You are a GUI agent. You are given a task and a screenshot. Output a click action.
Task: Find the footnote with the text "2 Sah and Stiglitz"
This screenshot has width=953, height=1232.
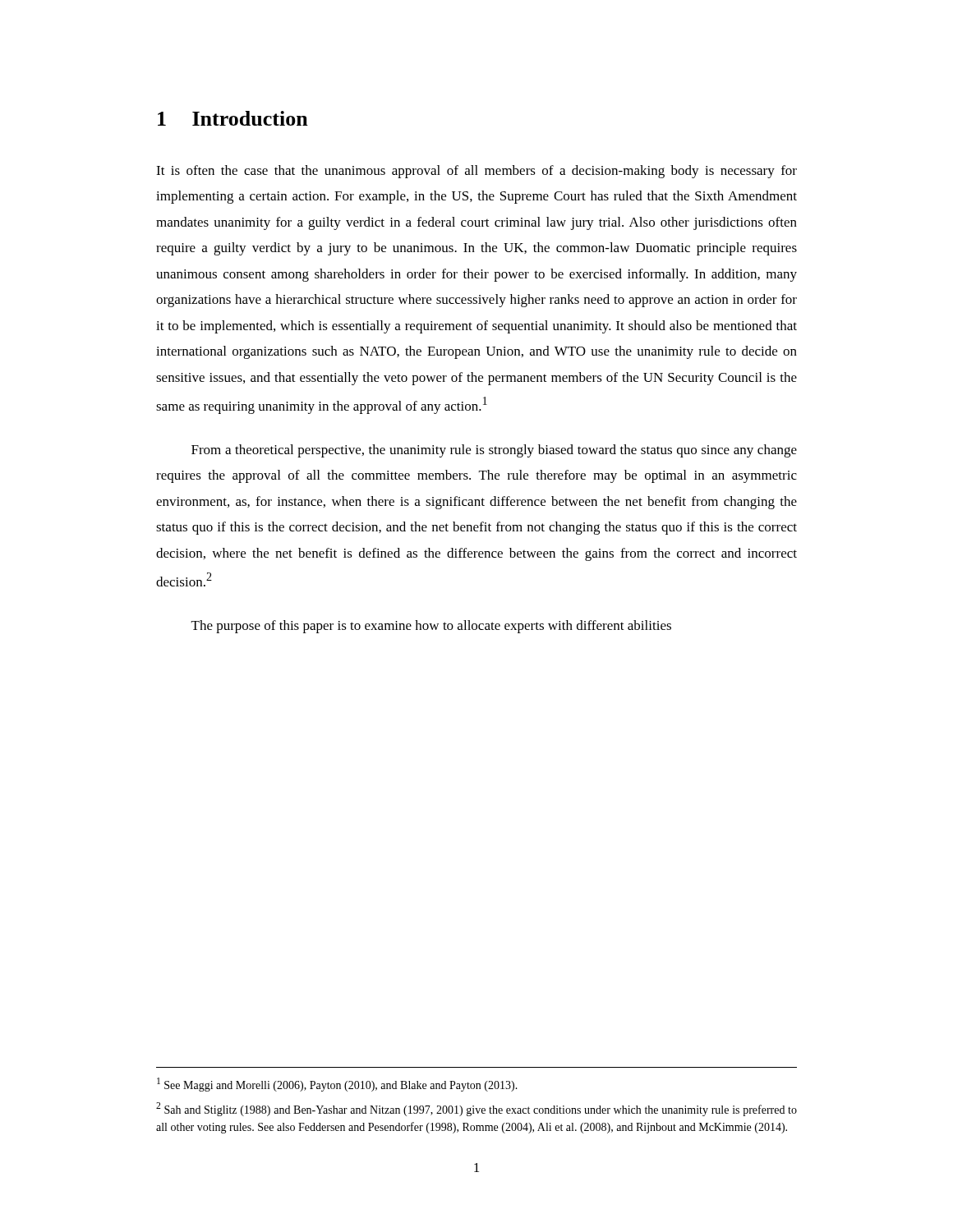[476, 1117]
